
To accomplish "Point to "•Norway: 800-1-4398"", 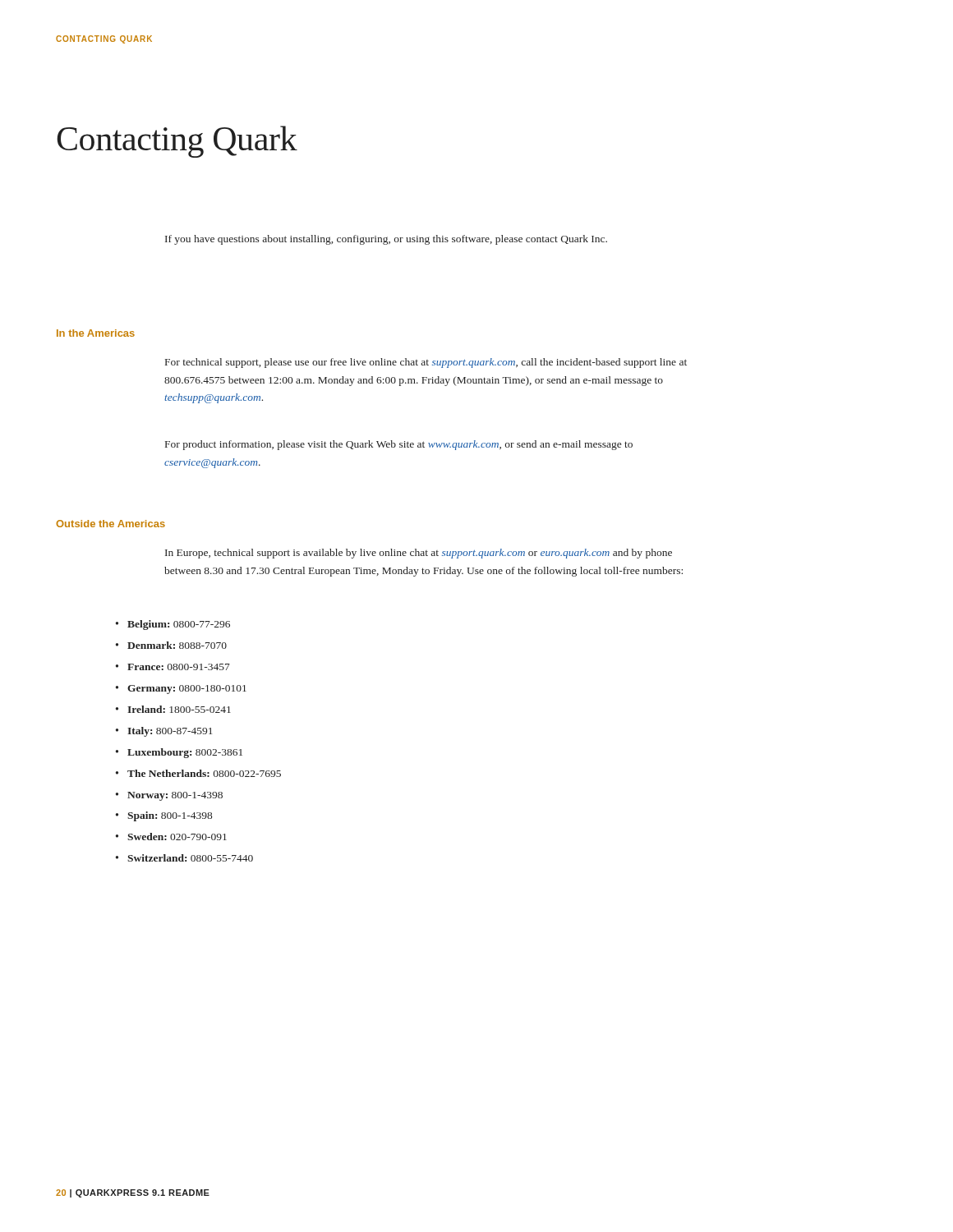I will click(x=169, y=795).
